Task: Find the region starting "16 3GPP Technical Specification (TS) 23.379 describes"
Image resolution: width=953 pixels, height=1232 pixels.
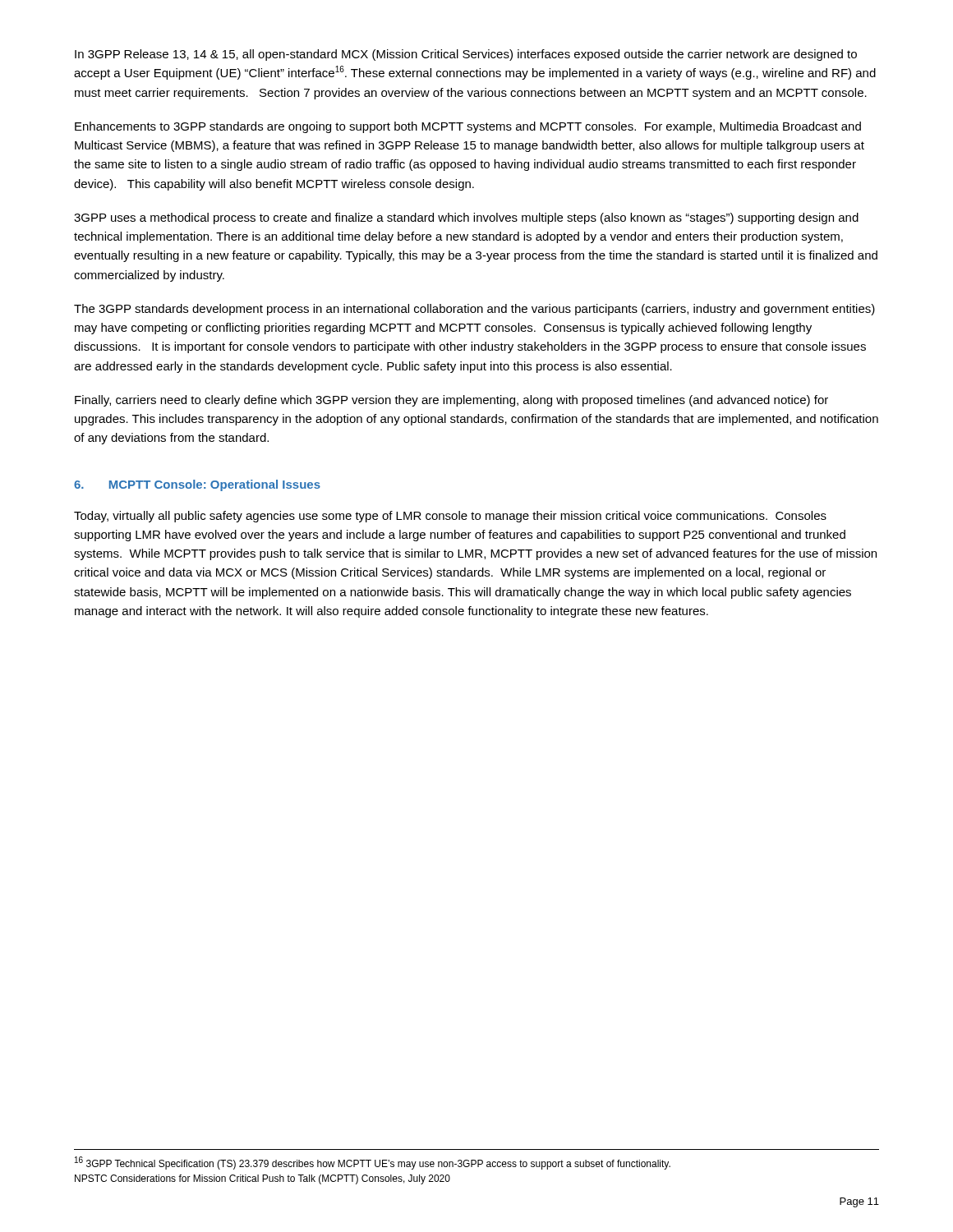Action: [372, 1170]
